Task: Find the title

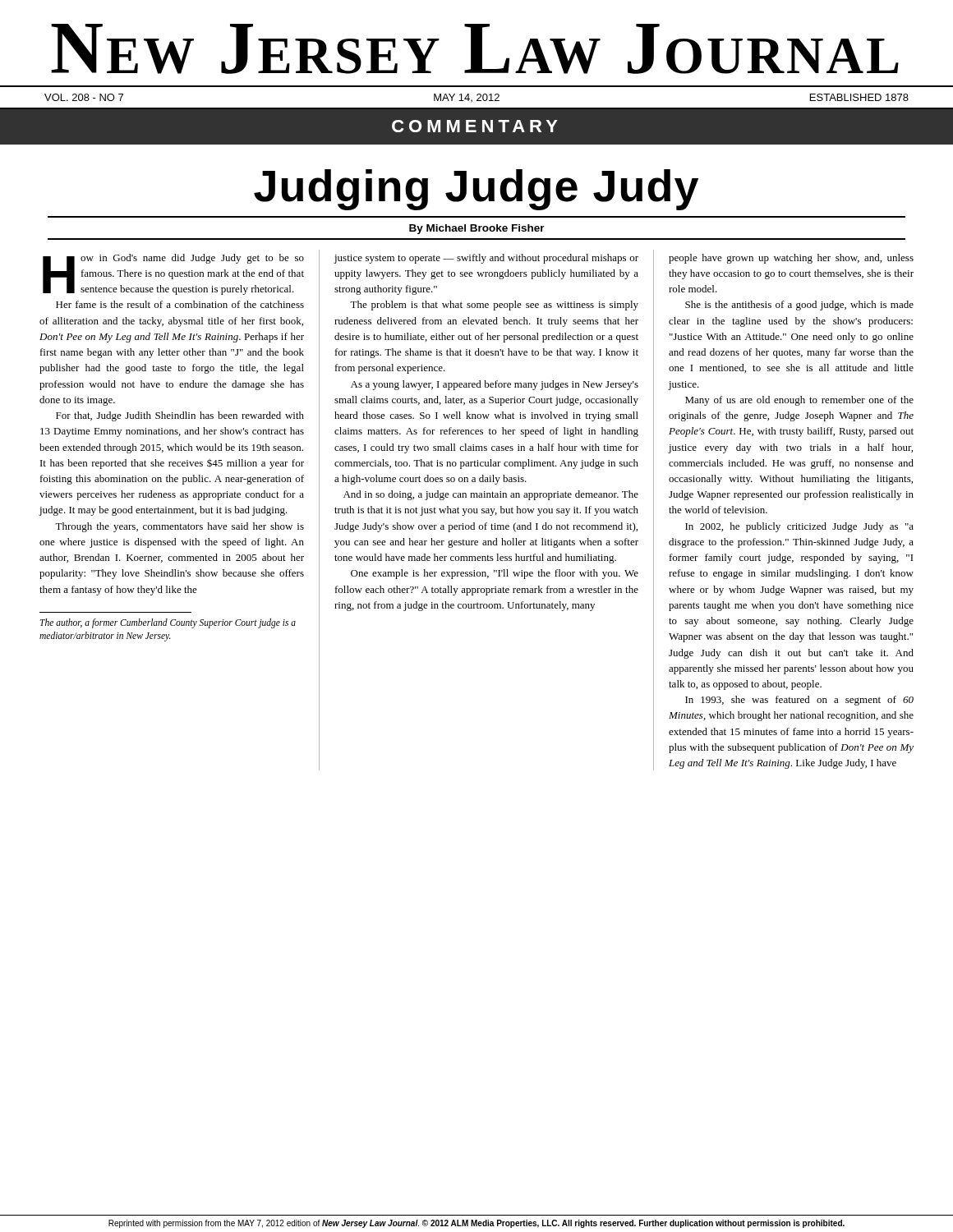Action: click(x=476, y=186)
